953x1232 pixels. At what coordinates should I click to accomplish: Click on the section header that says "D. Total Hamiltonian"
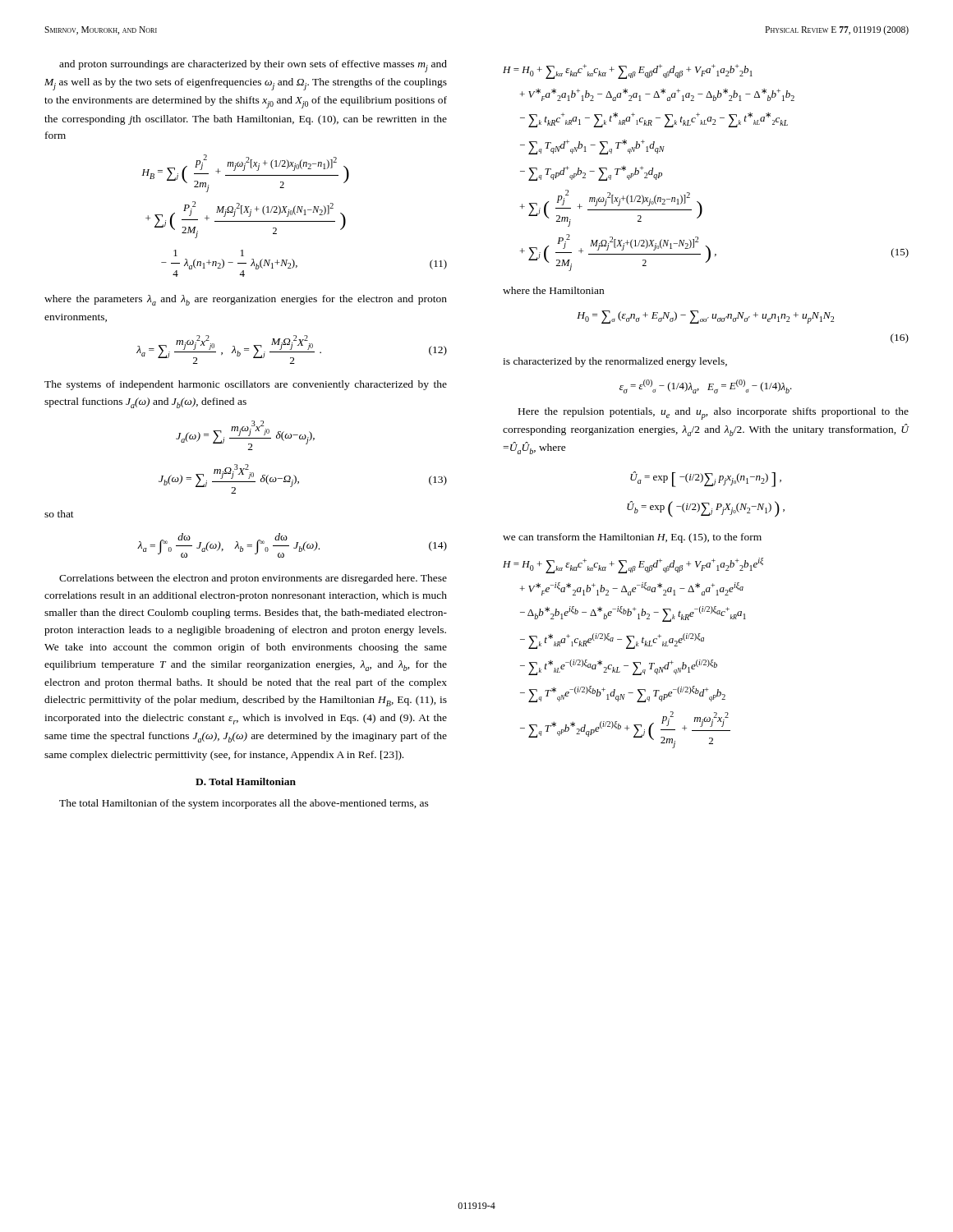point(246,781)
